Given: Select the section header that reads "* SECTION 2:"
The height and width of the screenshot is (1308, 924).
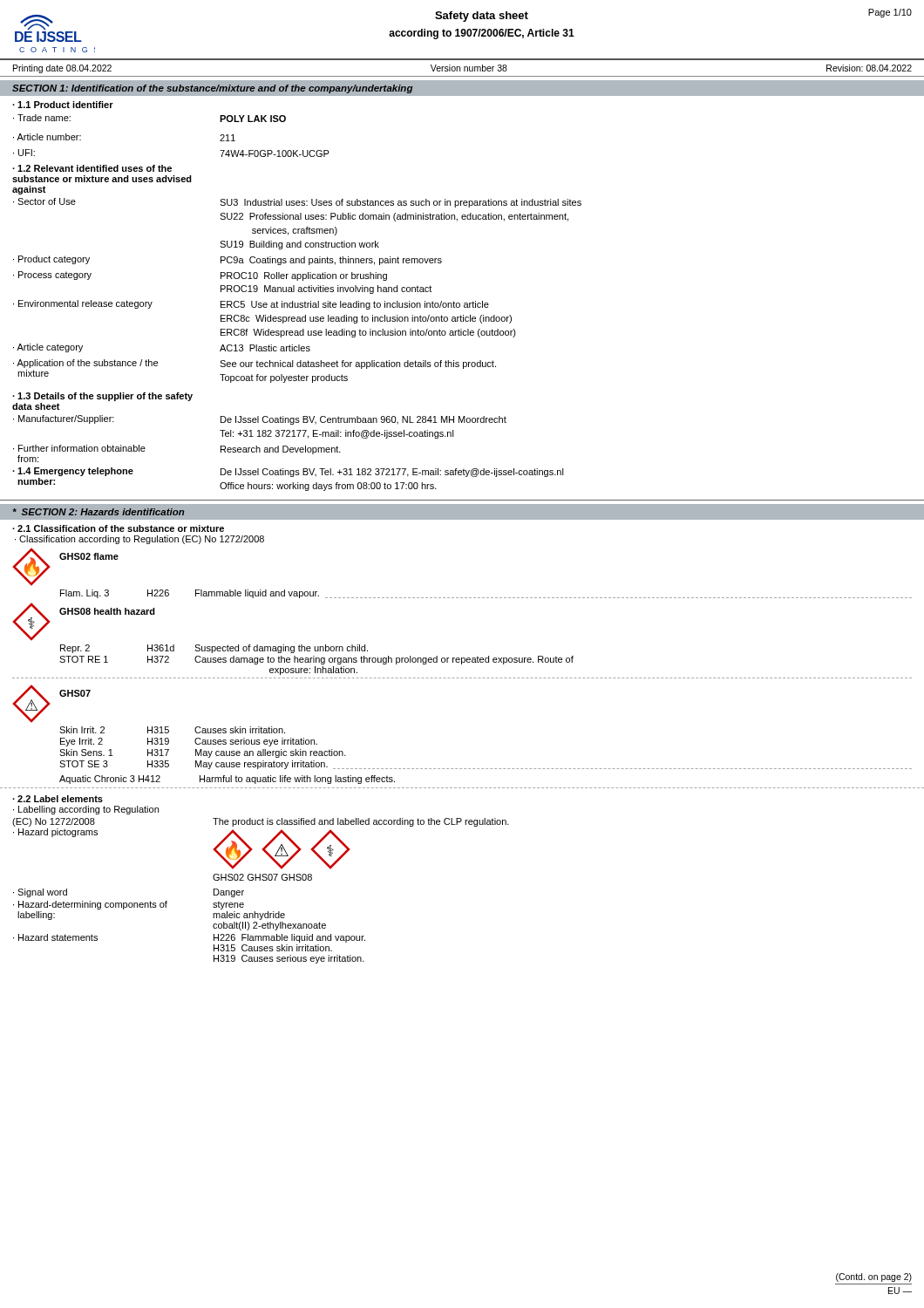Looking at the screenshot, I should point(98,512).
